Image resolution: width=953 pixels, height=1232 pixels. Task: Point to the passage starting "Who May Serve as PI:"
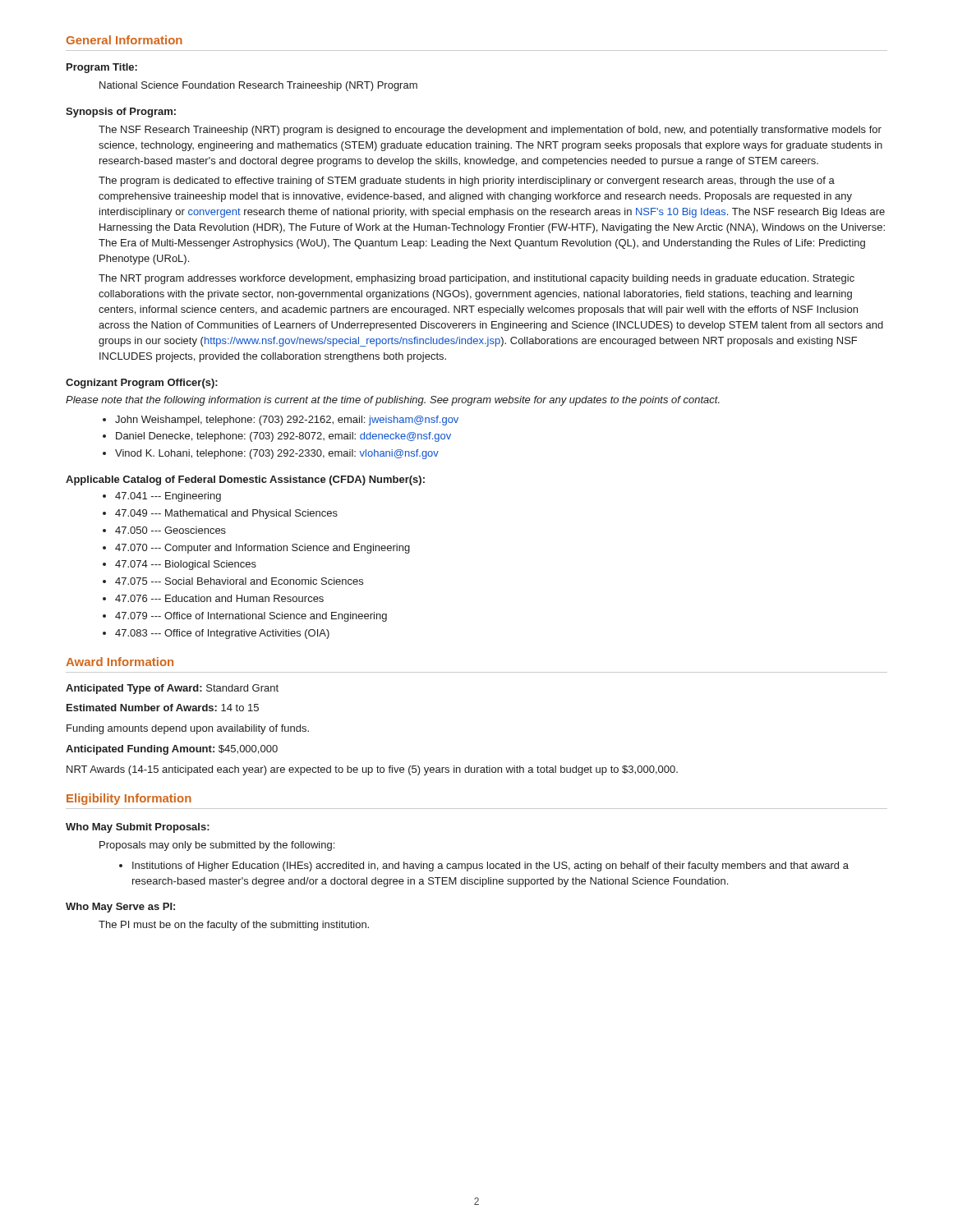click(x=121, y=907)
